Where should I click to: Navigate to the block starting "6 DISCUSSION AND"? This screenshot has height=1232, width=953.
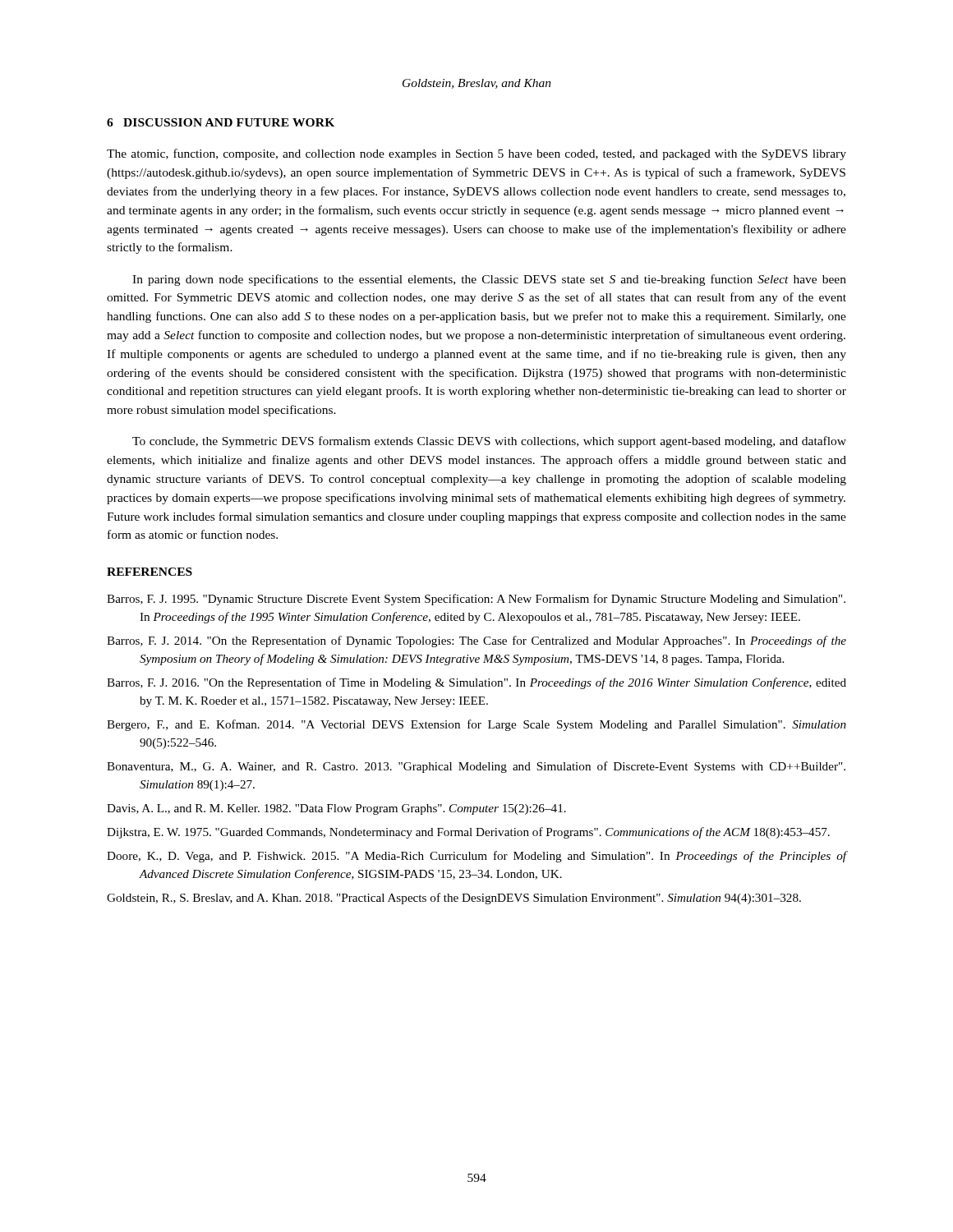tap(221, 122)
